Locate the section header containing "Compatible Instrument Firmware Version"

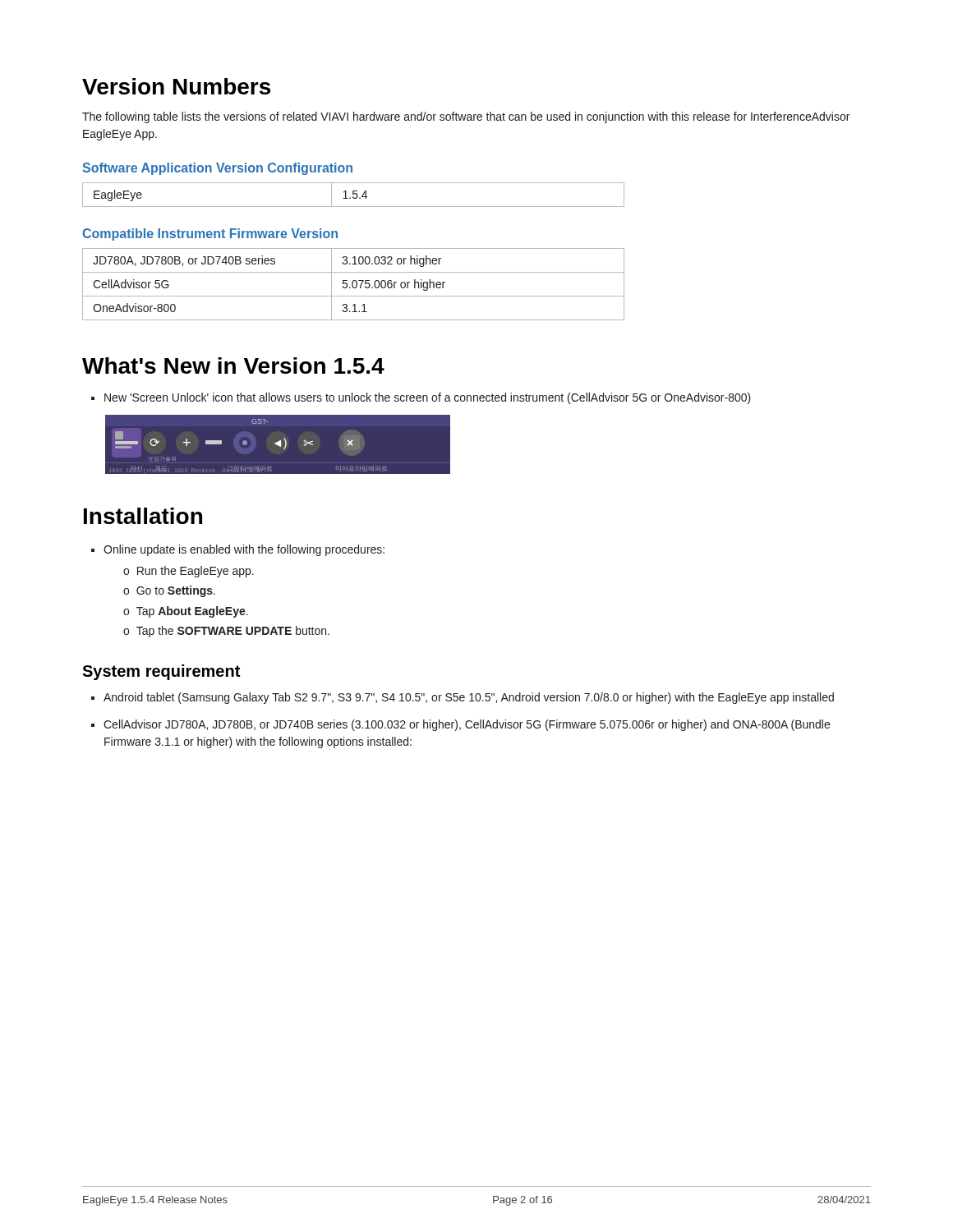pos(210,234)
